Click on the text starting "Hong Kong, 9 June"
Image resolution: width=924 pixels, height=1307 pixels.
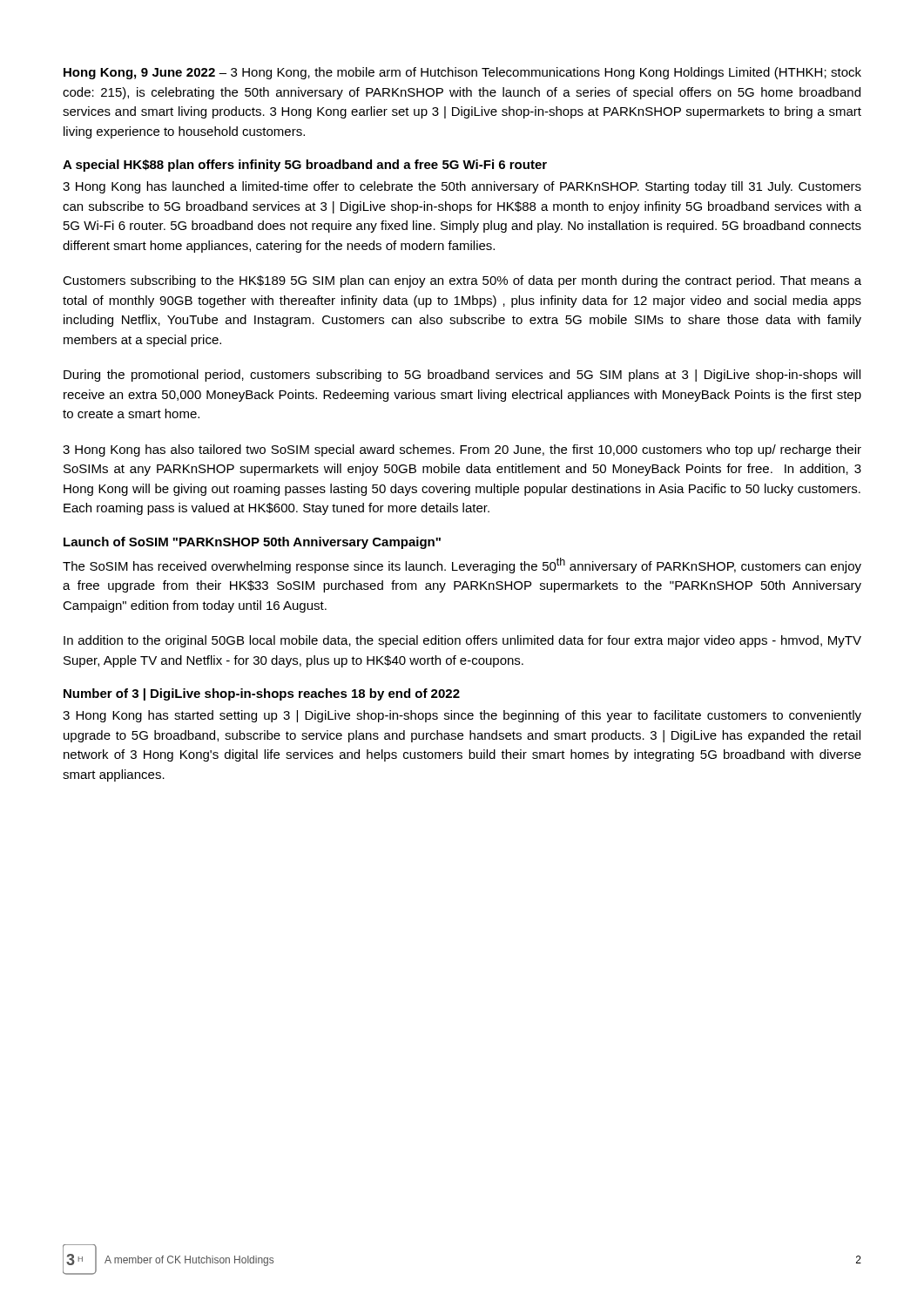point(462,101)
